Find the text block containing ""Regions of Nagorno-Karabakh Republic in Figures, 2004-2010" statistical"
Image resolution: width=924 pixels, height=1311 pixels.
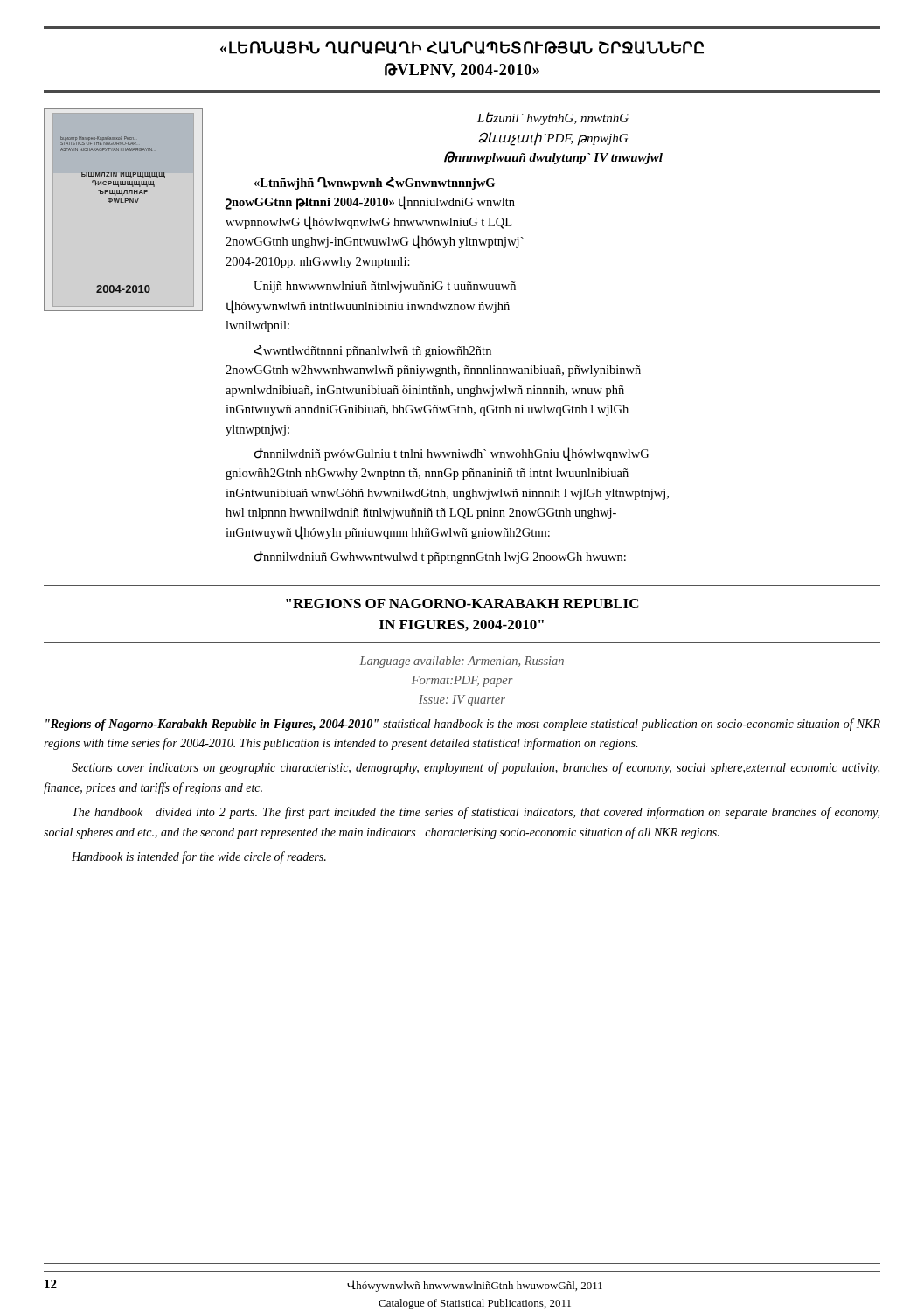tap(463, 725)
